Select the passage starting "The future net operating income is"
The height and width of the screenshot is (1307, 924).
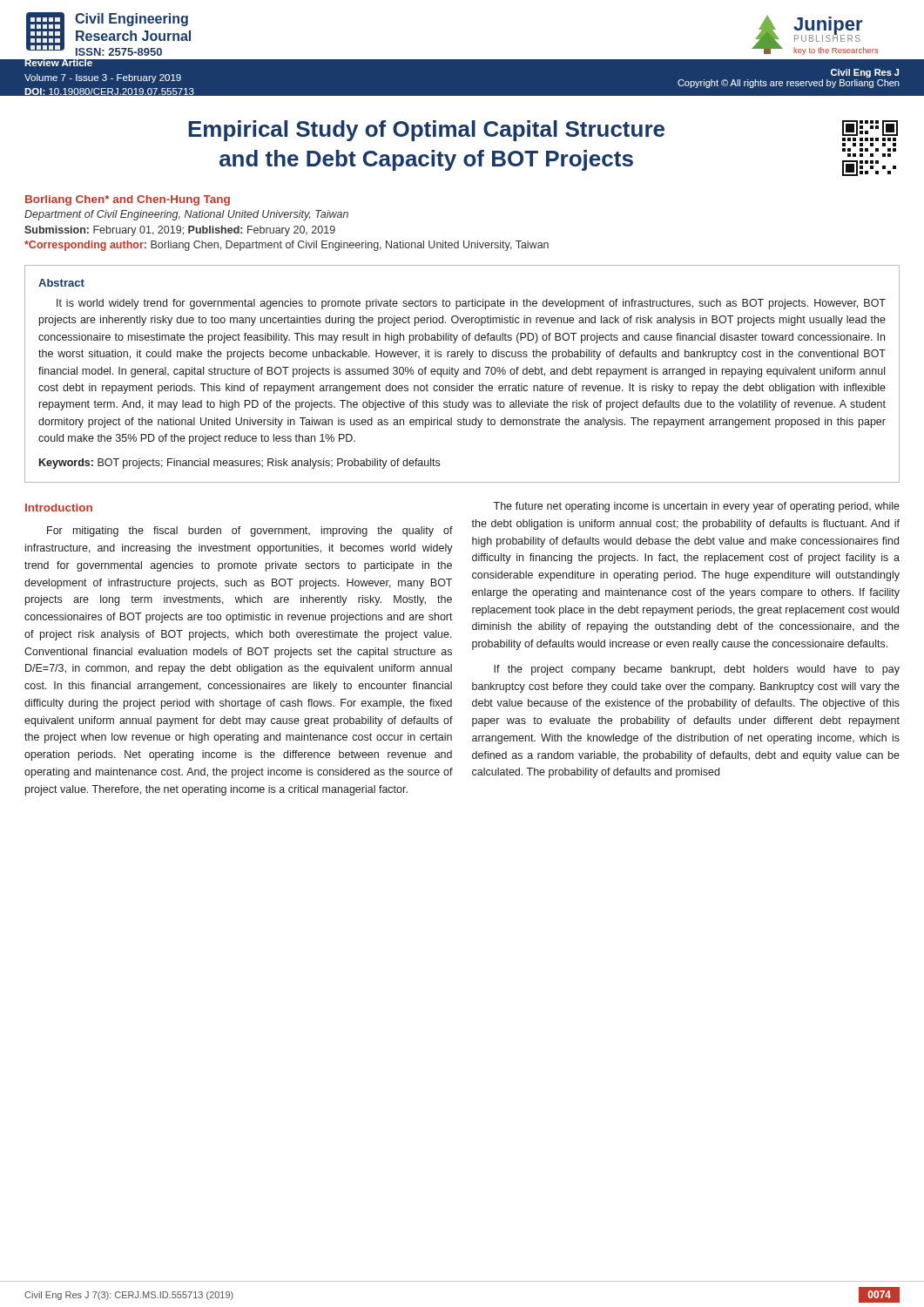click(686, 640)
